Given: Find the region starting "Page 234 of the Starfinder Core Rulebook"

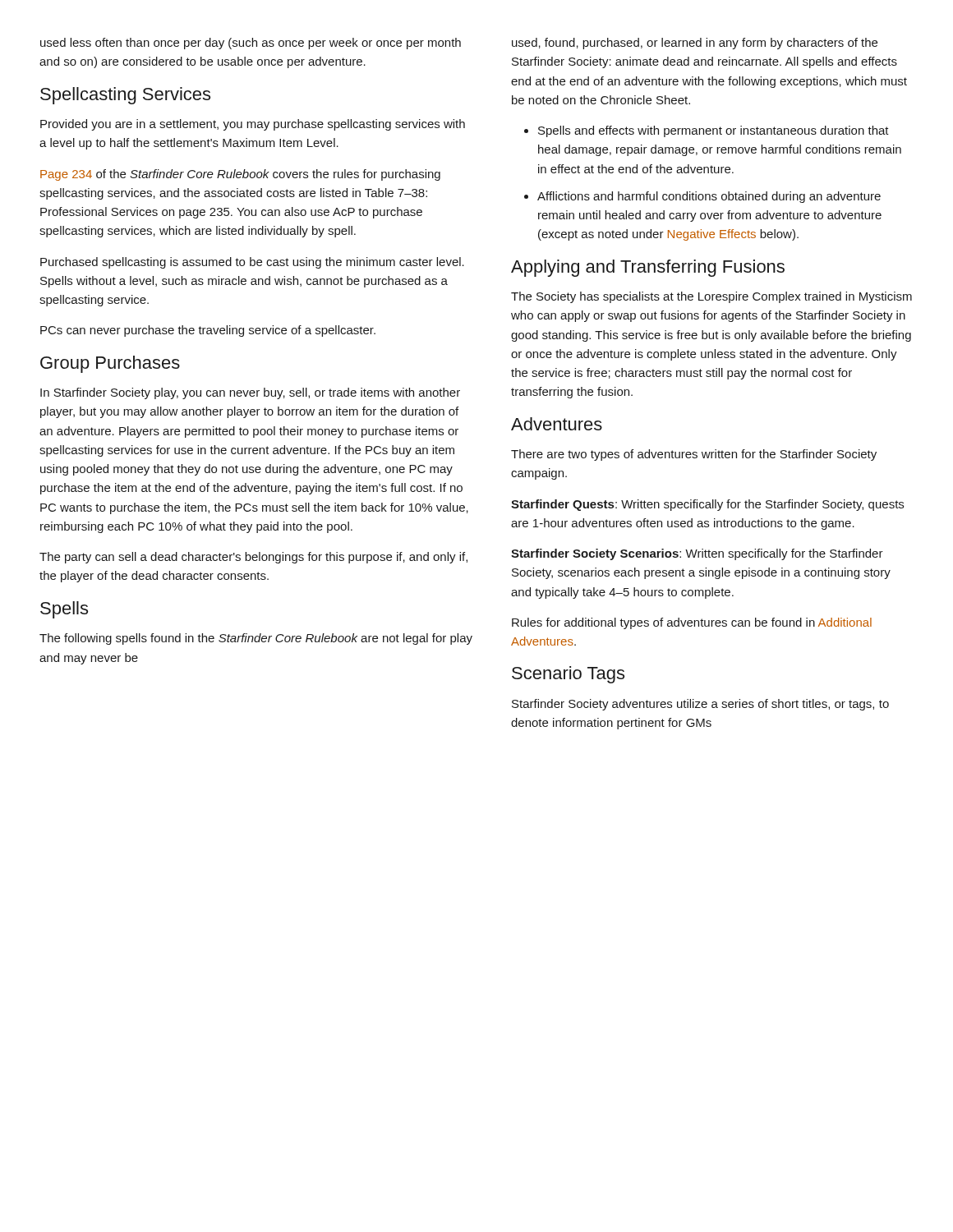Looking at the screenshot, I should tap(240, 202).
